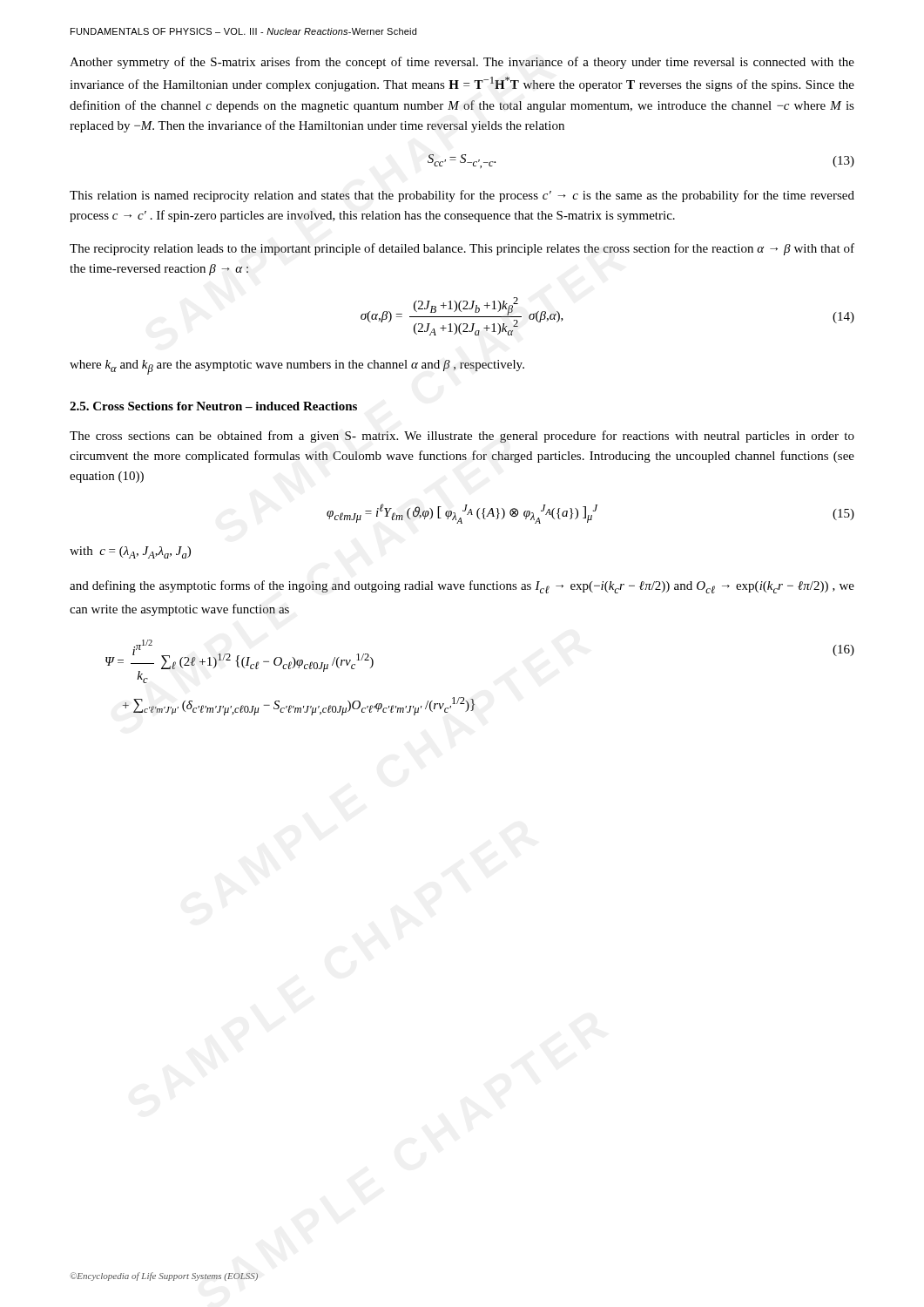Point to the block beginning "This relation is named"
Image resolution: width=924 pixels, height=1307 pixels.
tap(462, 206)
